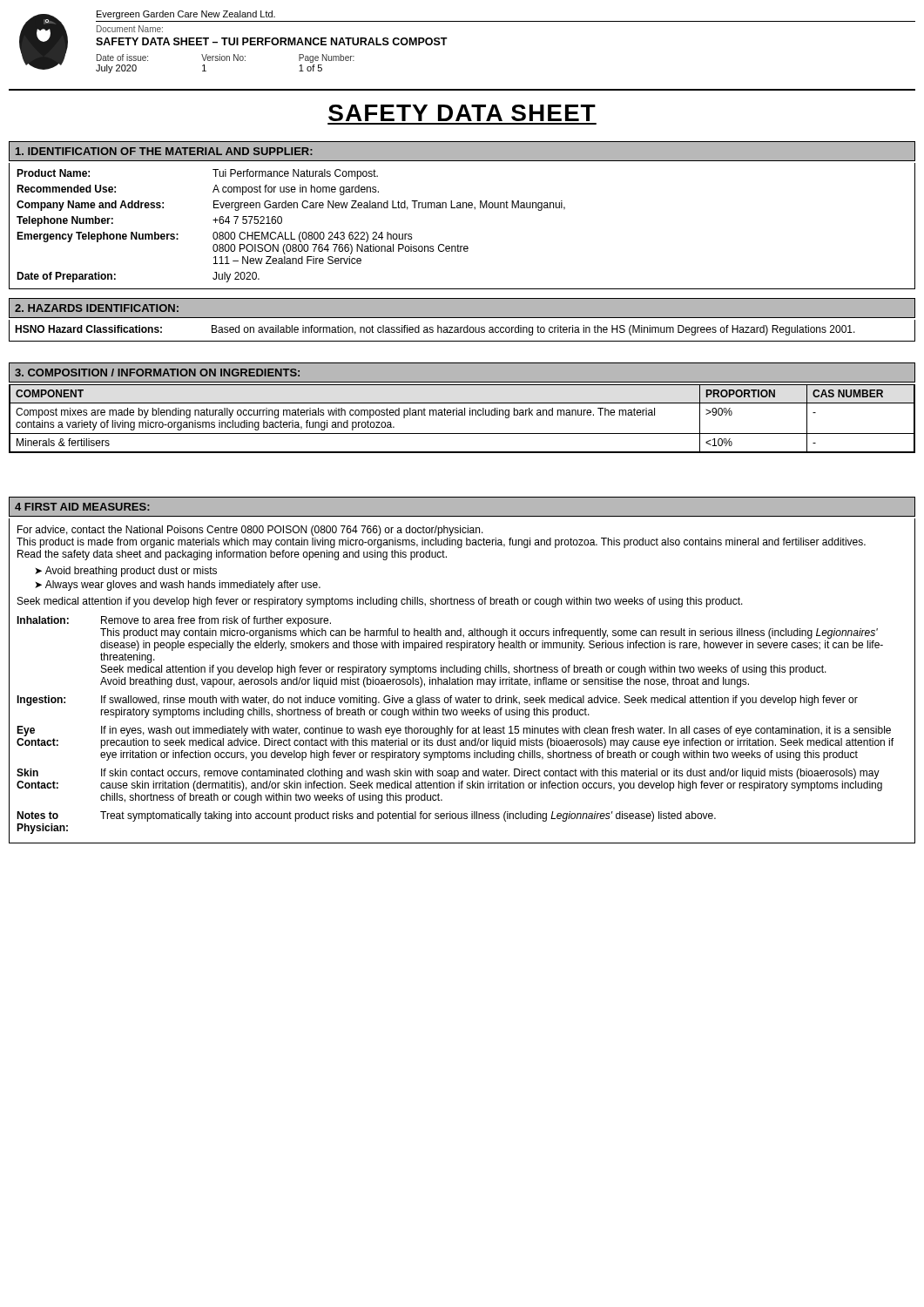Point to the element starting "EyeContact: If in eyes, wash"
The height and width of the screenshot is (1307, 924).
pos(462,742)
